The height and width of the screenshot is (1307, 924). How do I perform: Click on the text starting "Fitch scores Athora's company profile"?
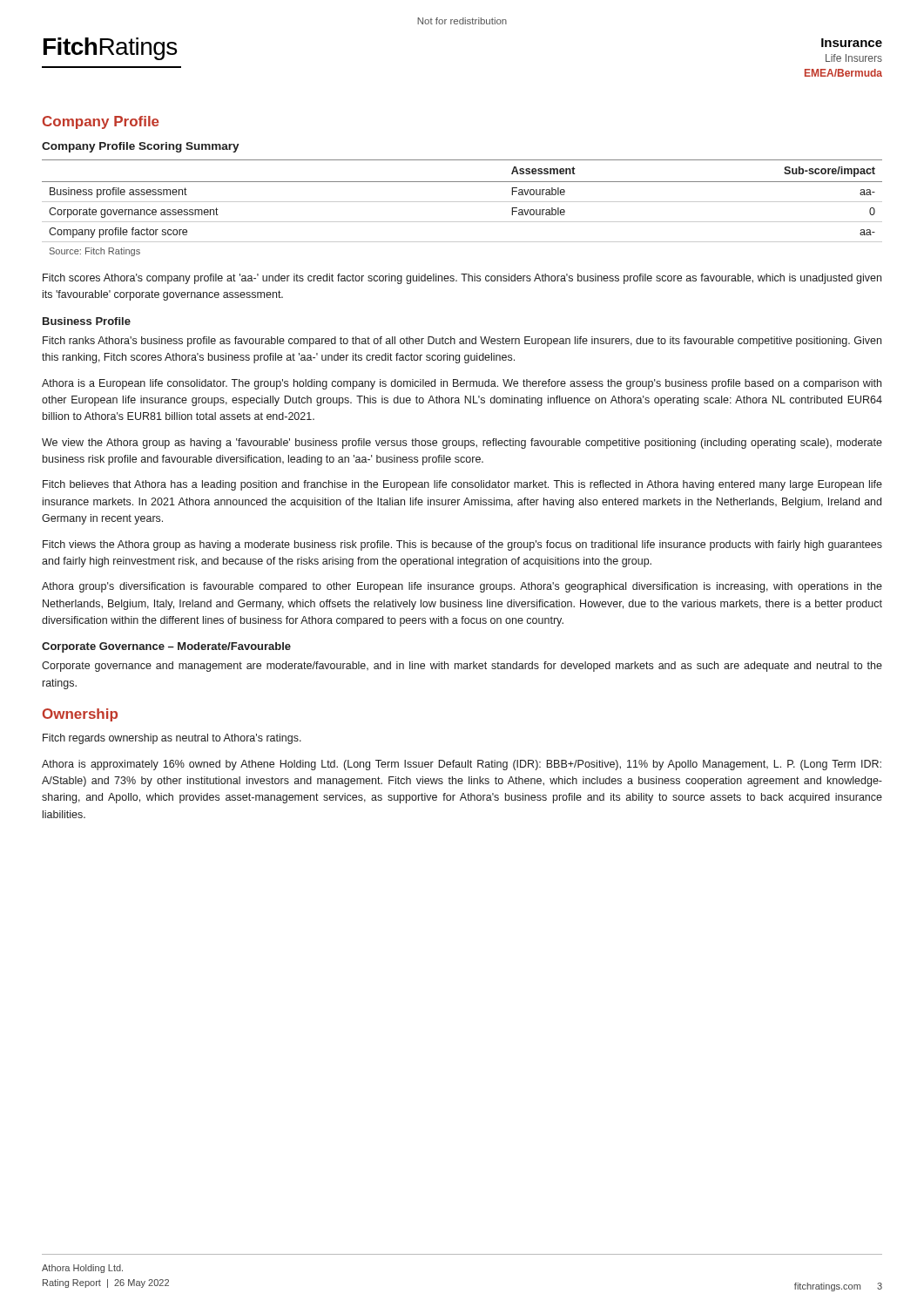point(462,286)
